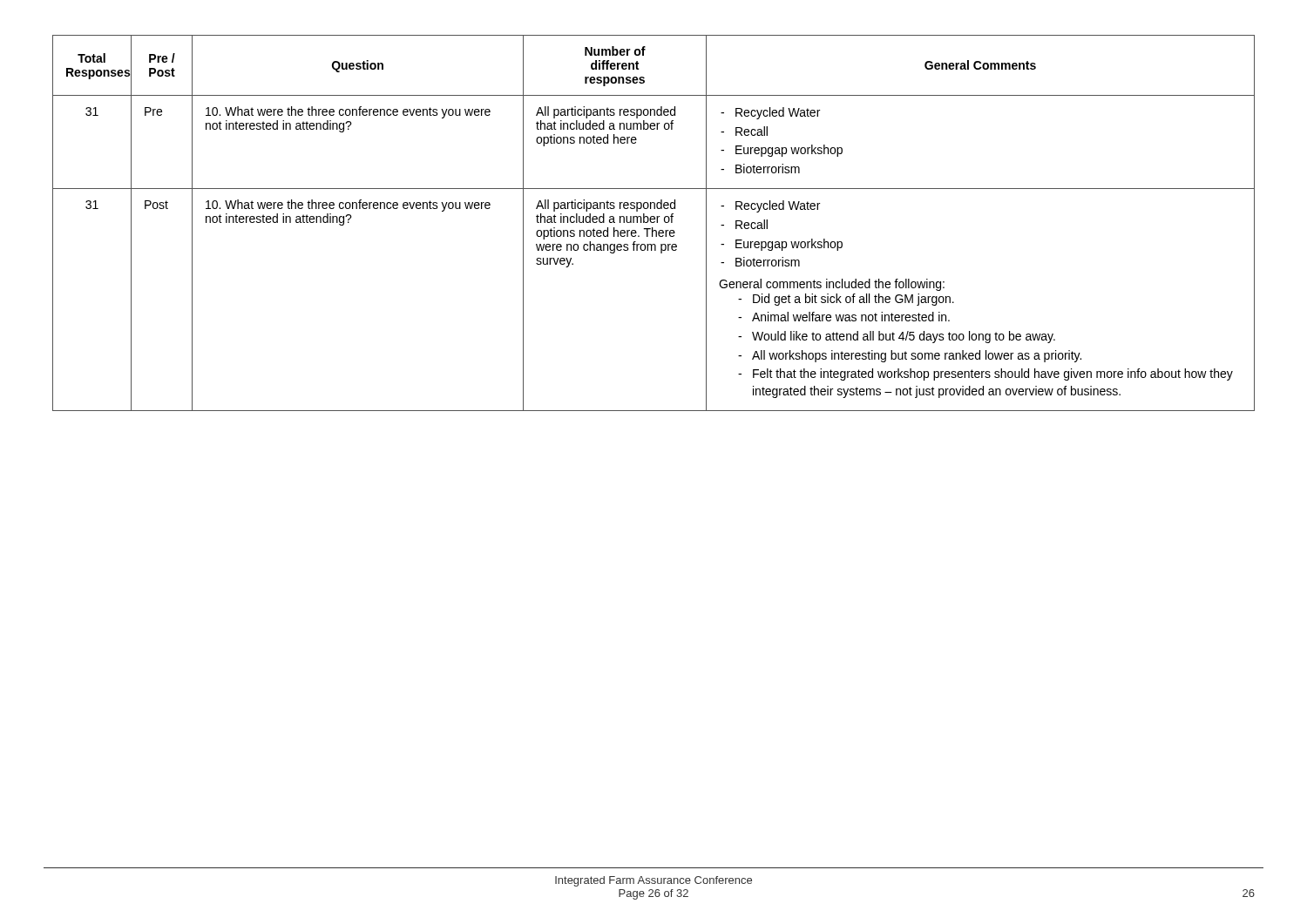Select the table that reads "10. What were the three"
Screen dimensions: 924x1307
coord(654,223)
